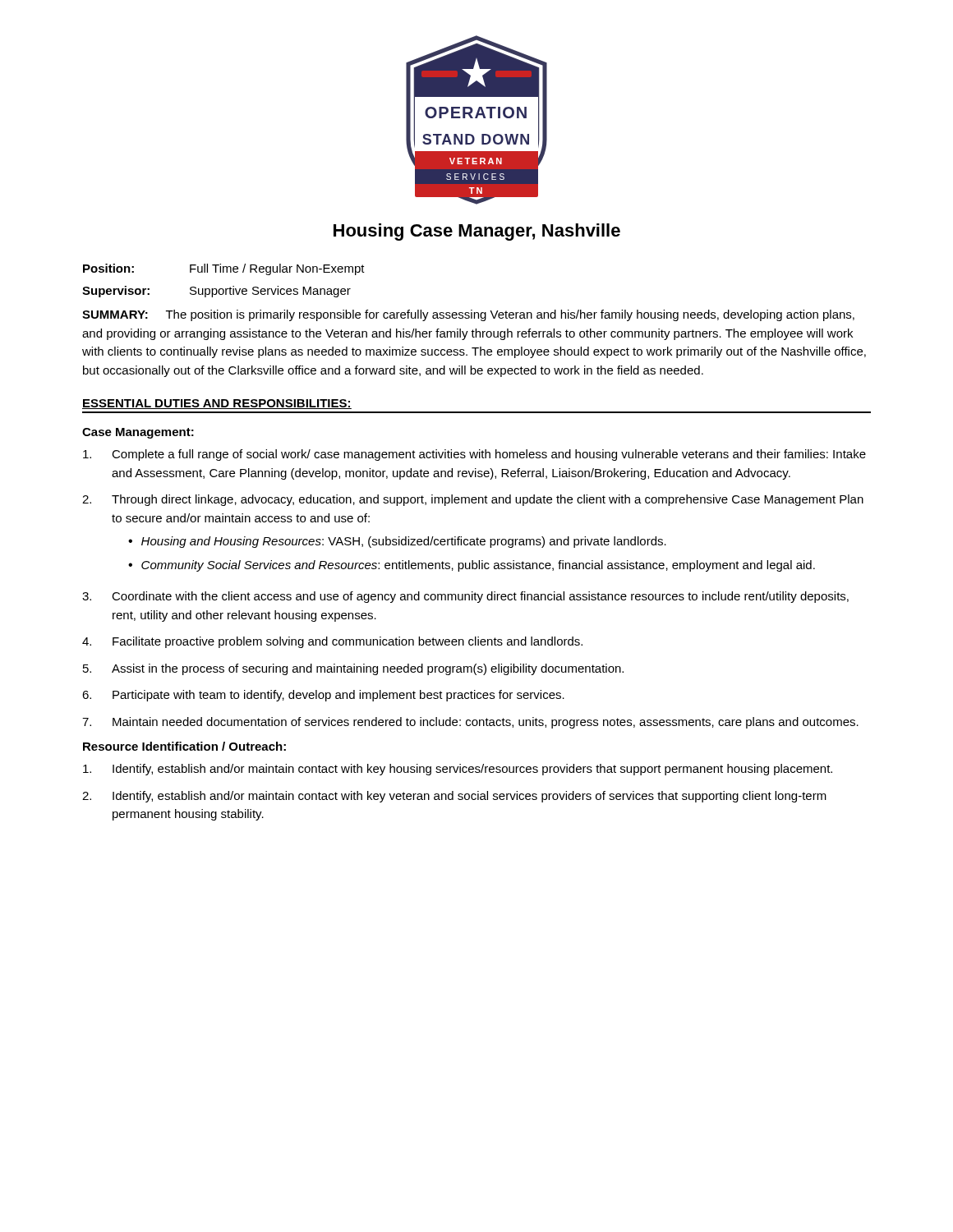This screenshot has height=1232, width=953.
Task: Where is the passage that starts "4. Facilitate proactive problem solving"?
Action: pos(476,642)
